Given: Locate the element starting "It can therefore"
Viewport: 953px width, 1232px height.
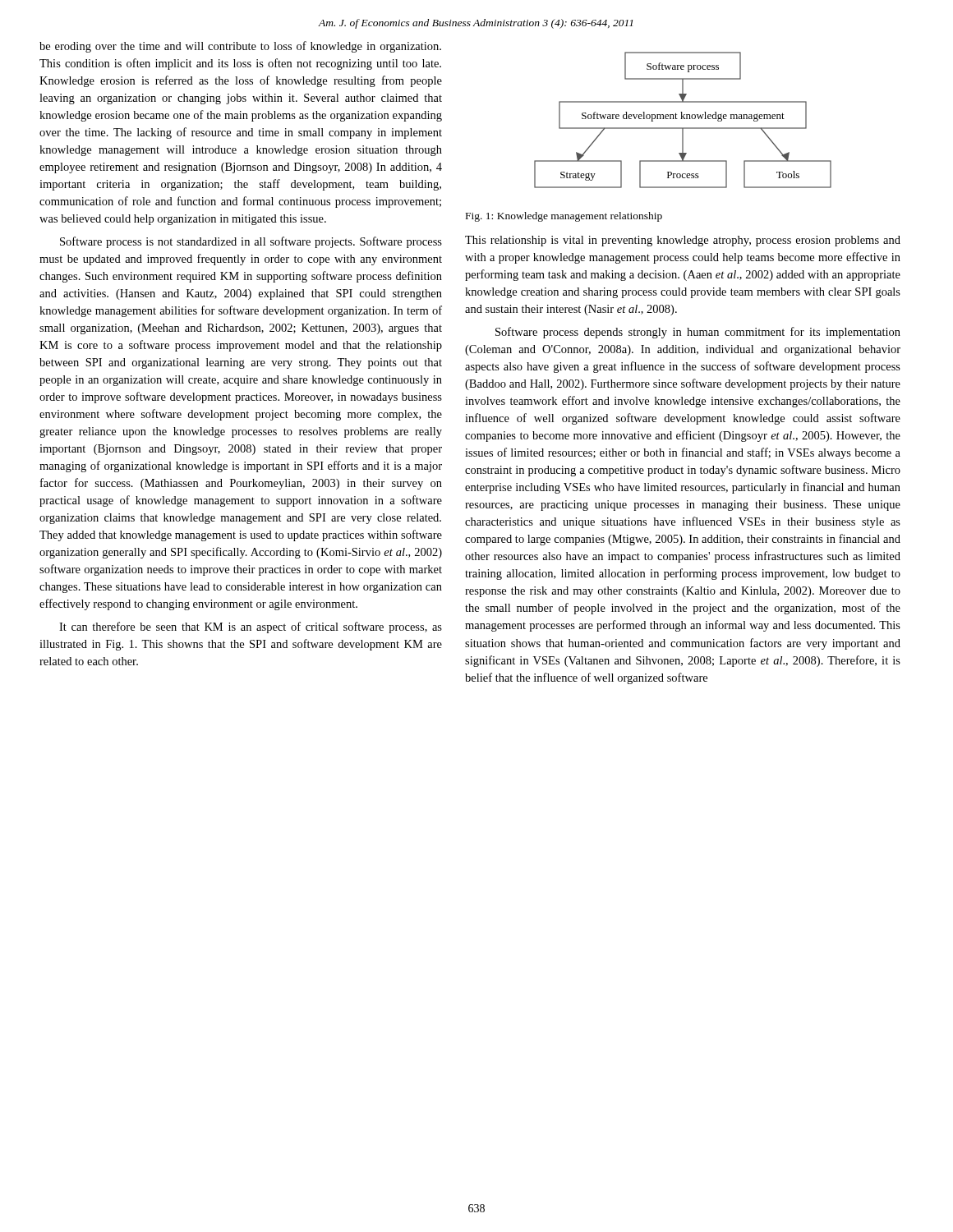Looking at the screenshot, I should [241, 644].
